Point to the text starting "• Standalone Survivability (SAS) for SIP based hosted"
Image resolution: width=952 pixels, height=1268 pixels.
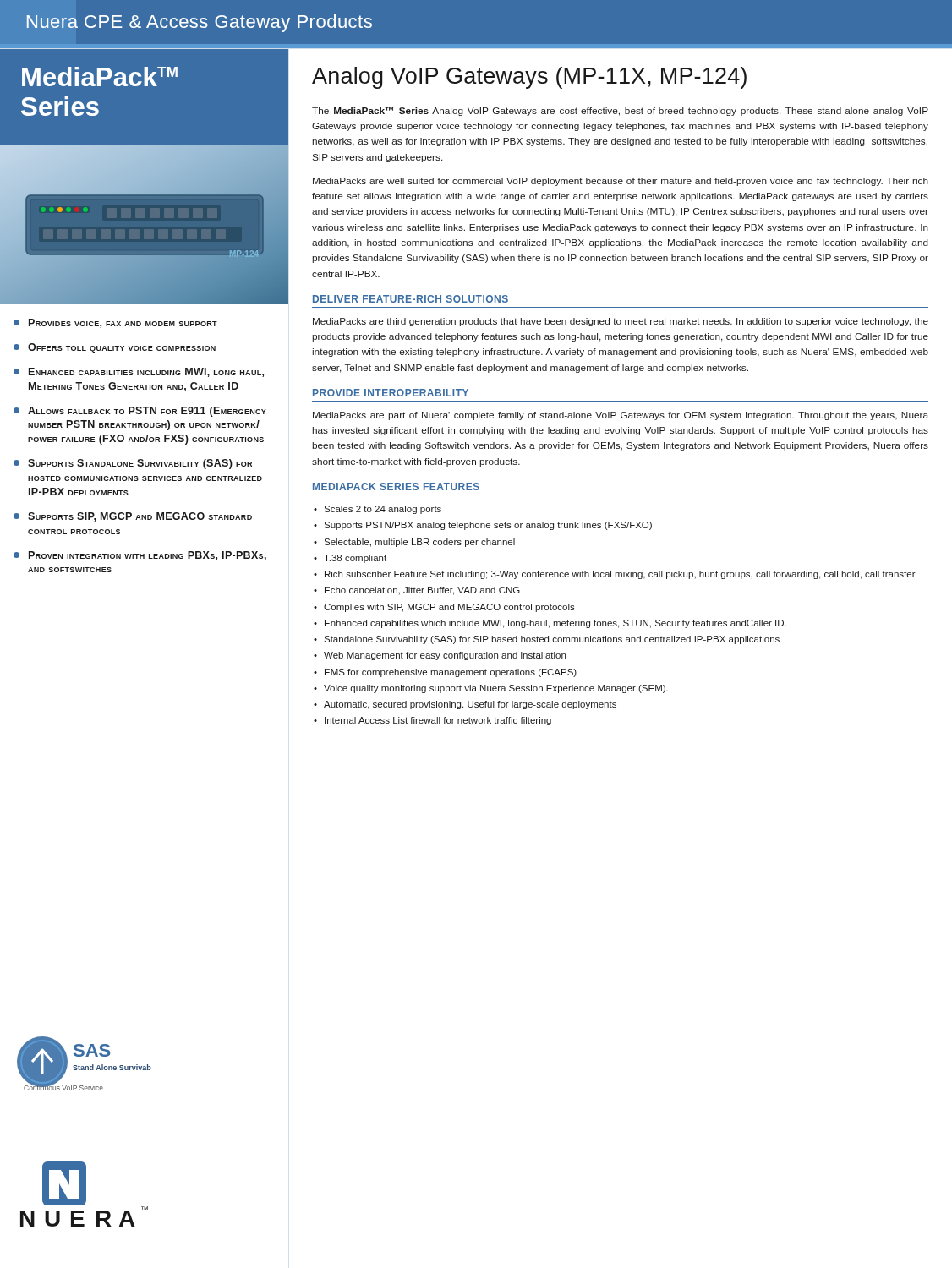click(547, 640)
